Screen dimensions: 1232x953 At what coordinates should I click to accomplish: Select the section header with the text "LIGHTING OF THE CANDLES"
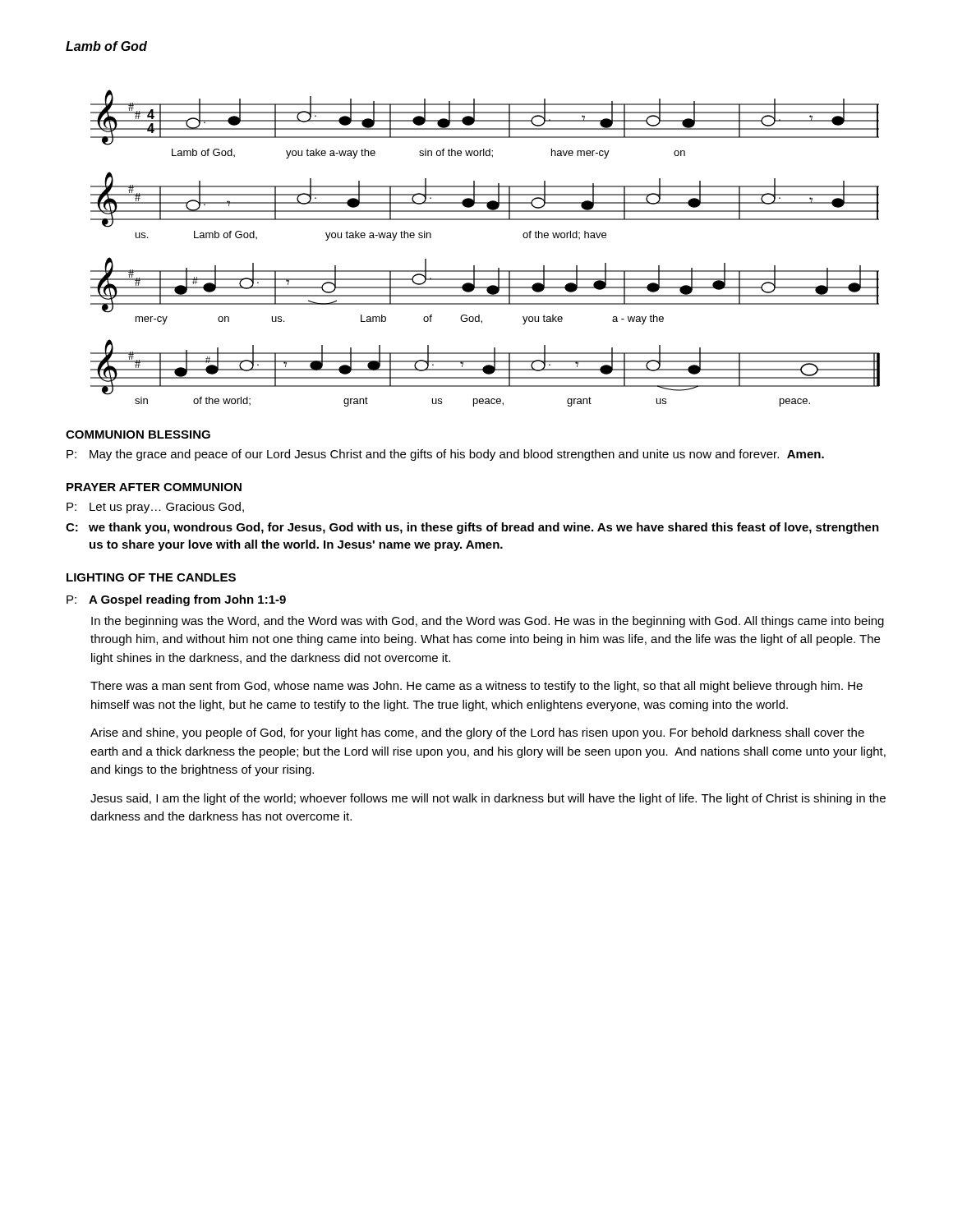(151, 577)
